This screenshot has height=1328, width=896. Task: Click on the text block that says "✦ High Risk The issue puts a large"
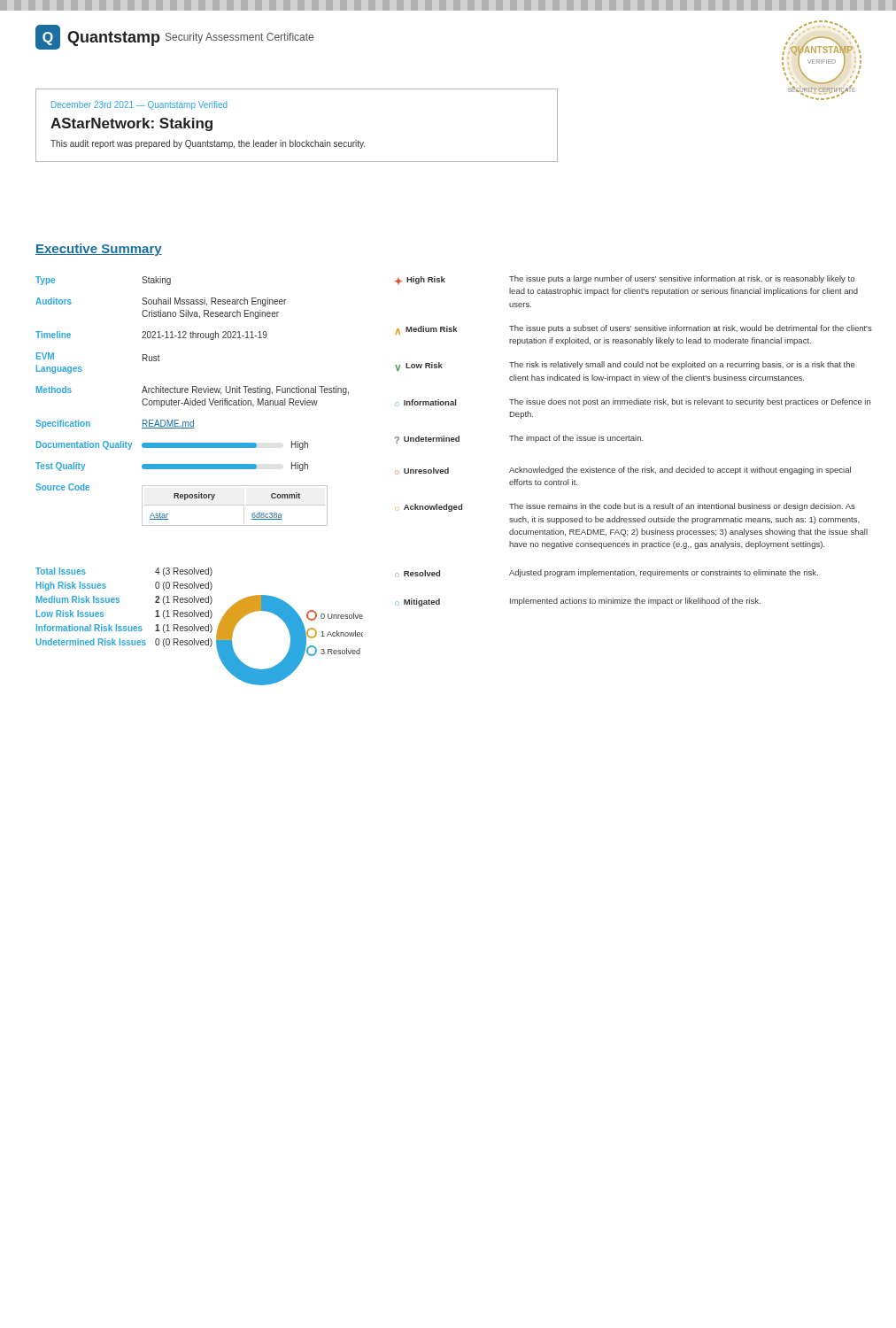(x=633, y=441)
